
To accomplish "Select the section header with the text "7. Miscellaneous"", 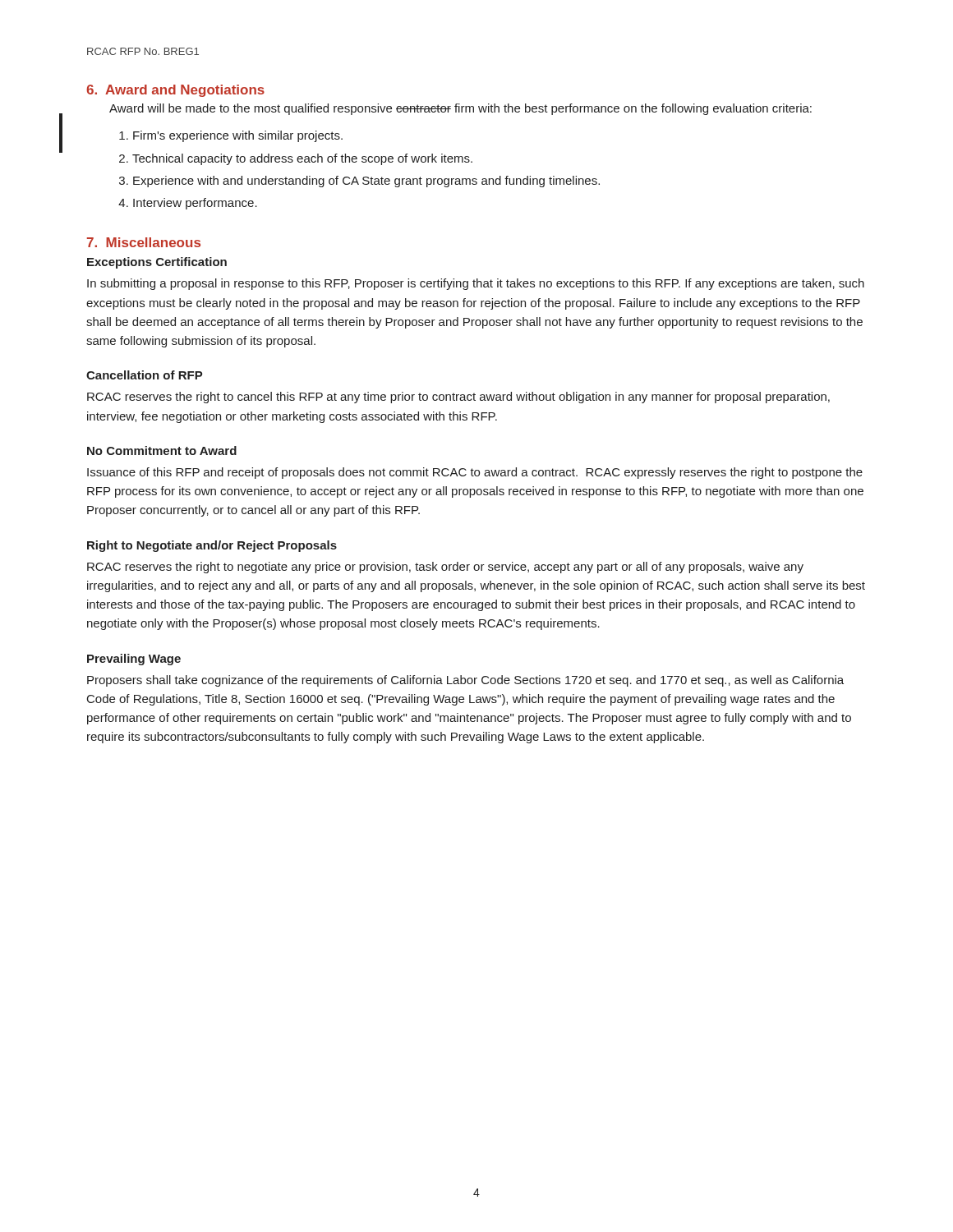I will (x=144, y=243).
